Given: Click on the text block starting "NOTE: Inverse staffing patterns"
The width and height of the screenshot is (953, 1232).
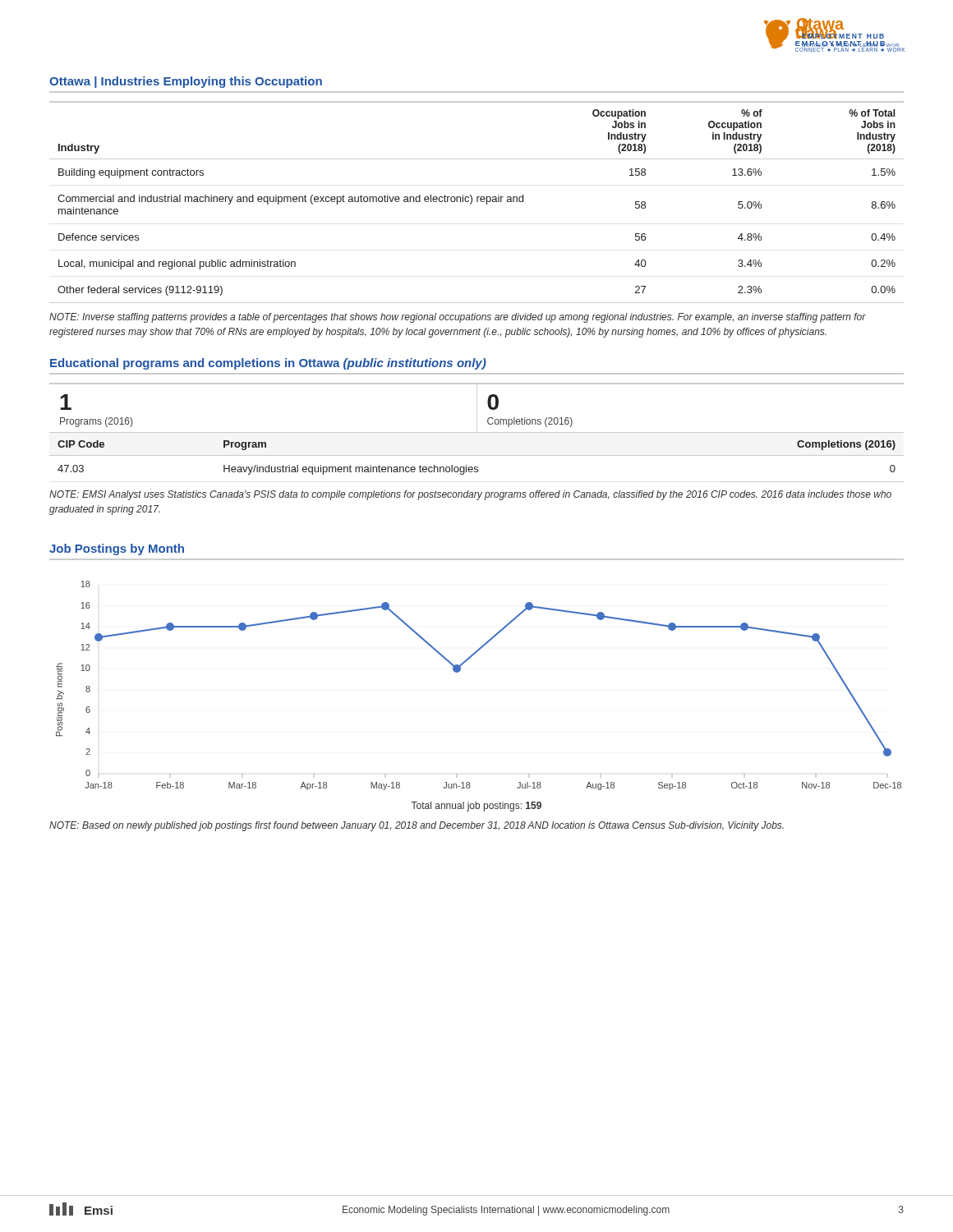Looking at the screenshot, I should tap(457, 324).
